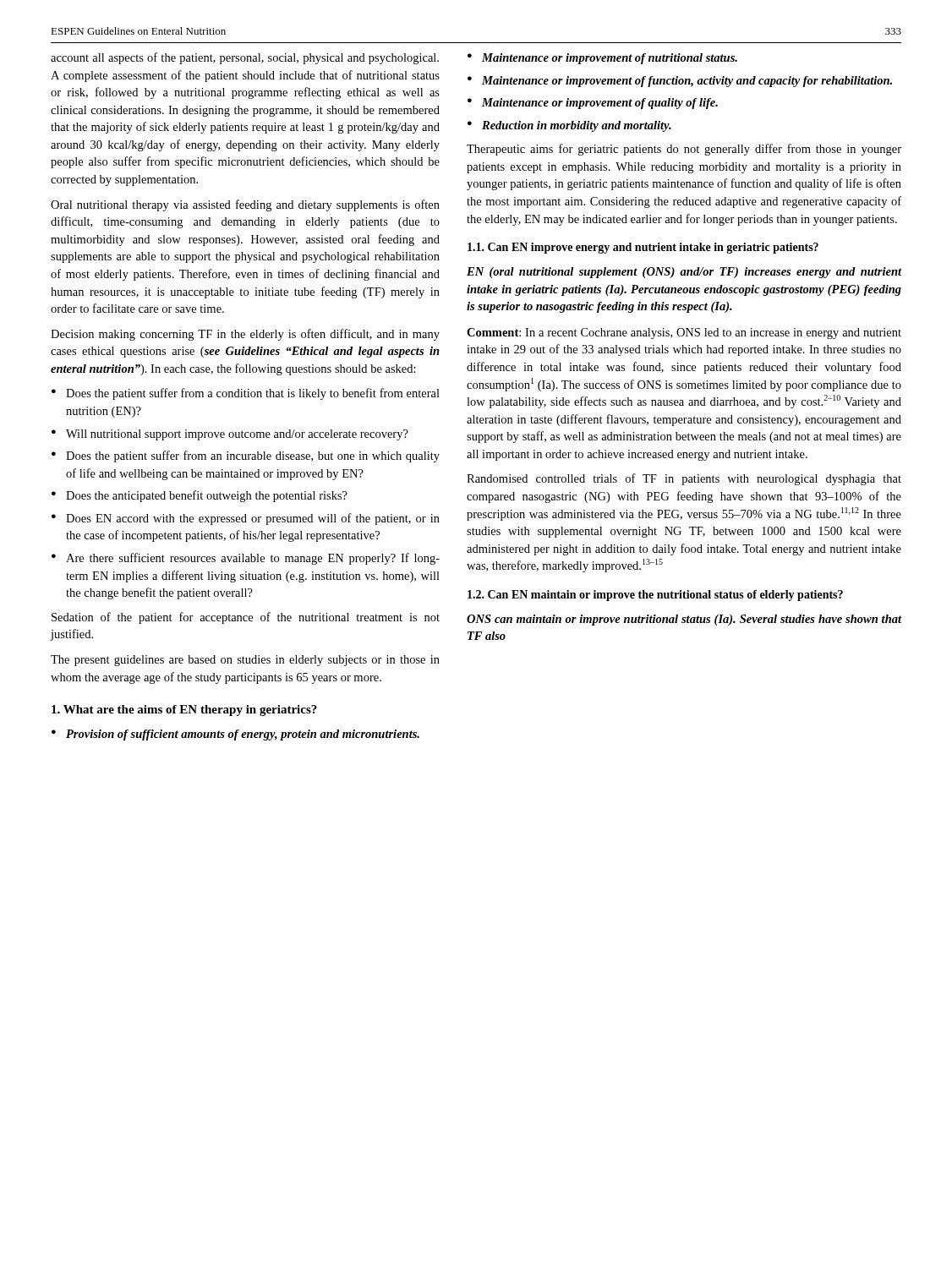The height and width of the screenshot is (1268, 952).
Task: Select the text block that reads "account all aspects of the patient, personal, social,"
Action: pos(245,119)
